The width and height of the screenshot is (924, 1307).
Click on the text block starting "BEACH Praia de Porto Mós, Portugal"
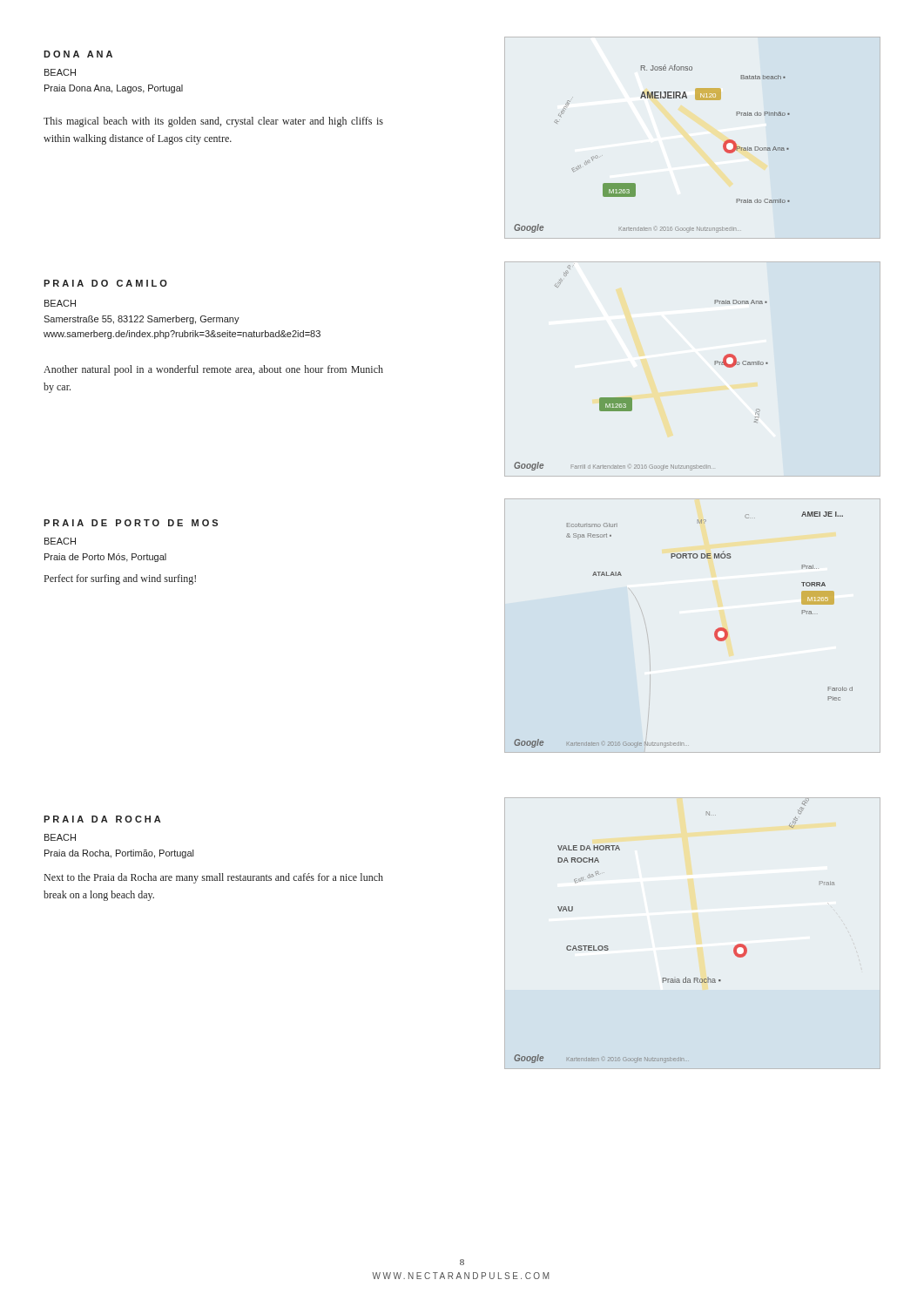pyautogui.click(x=105, y=549)
